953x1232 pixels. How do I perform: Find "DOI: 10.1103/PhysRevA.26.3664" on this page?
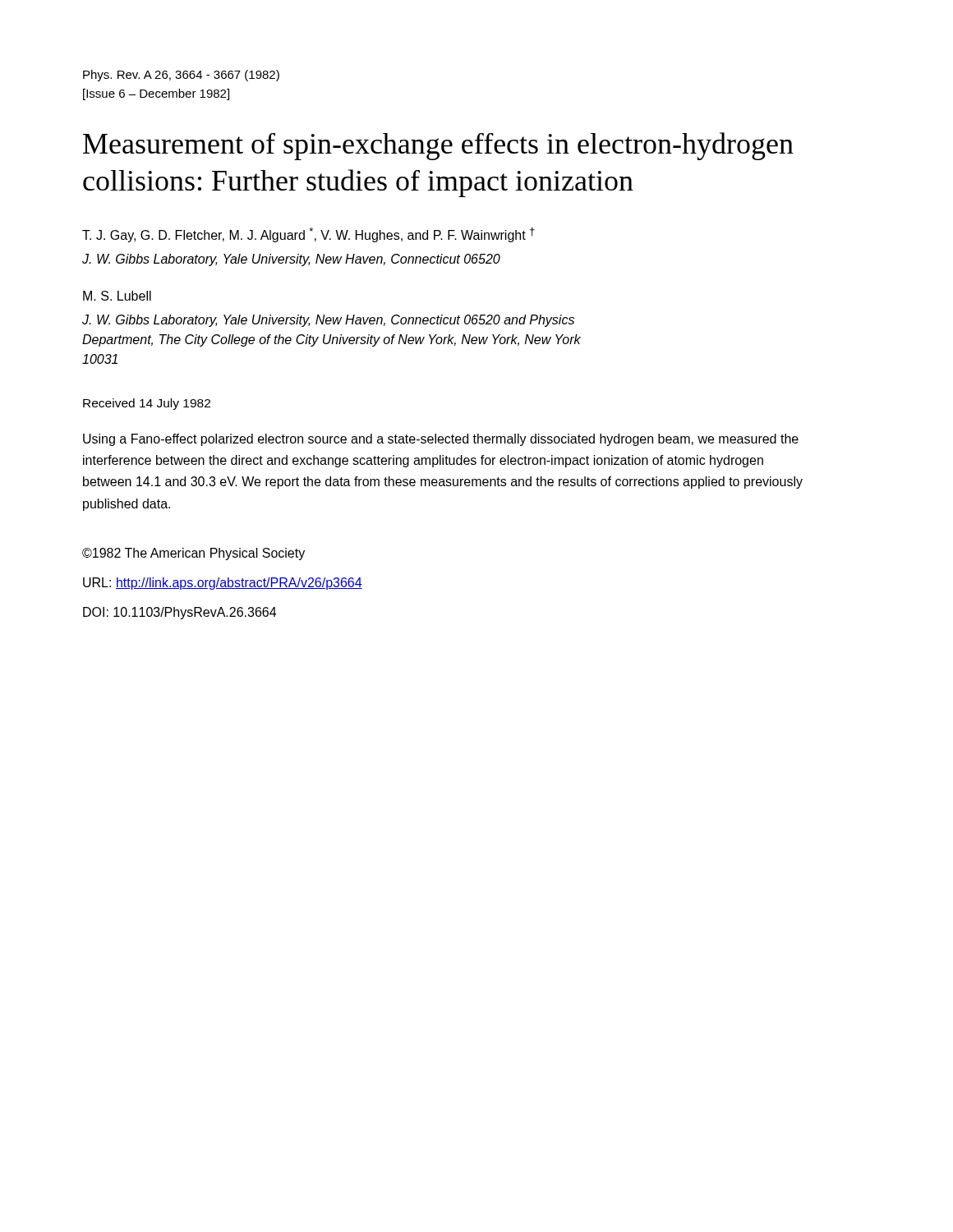(x=179, y=612)
